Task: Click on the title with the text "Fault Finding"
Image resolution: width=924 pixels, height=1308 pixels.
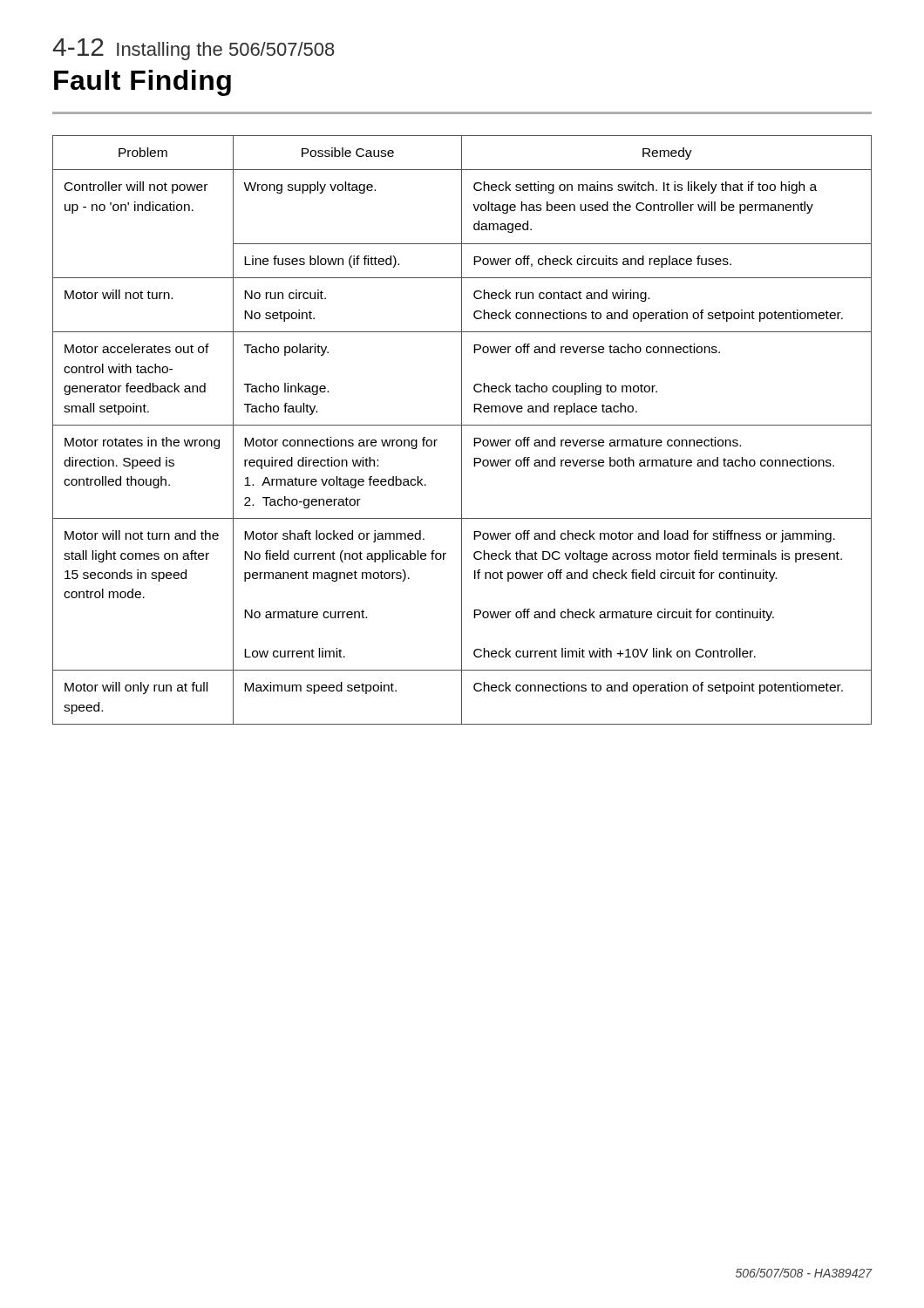Action: point(143,80)
